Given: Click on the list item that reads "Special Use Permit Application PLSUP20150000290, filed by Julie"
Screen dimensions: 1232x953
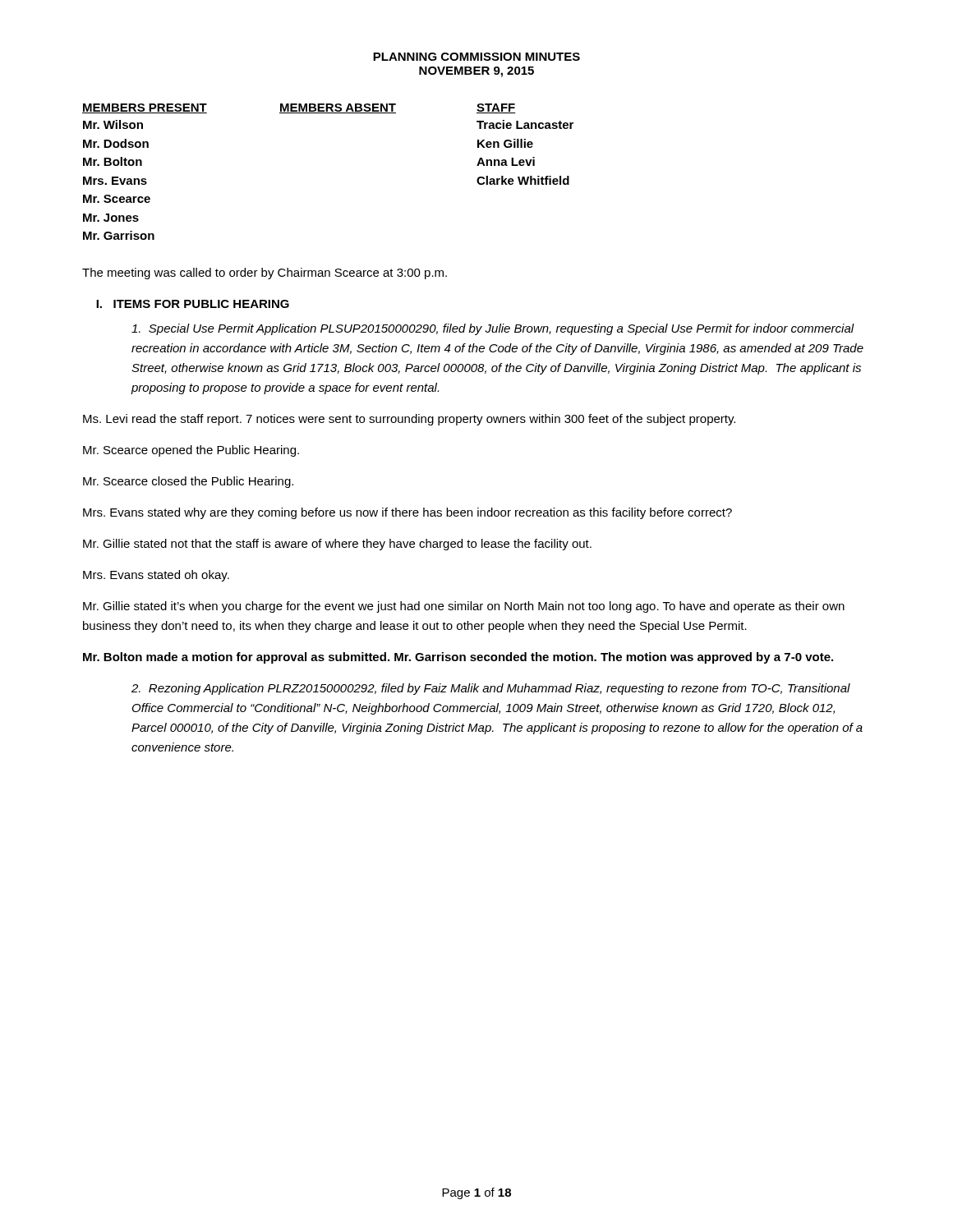Looking at the screenshot, I should click(497, 358).
